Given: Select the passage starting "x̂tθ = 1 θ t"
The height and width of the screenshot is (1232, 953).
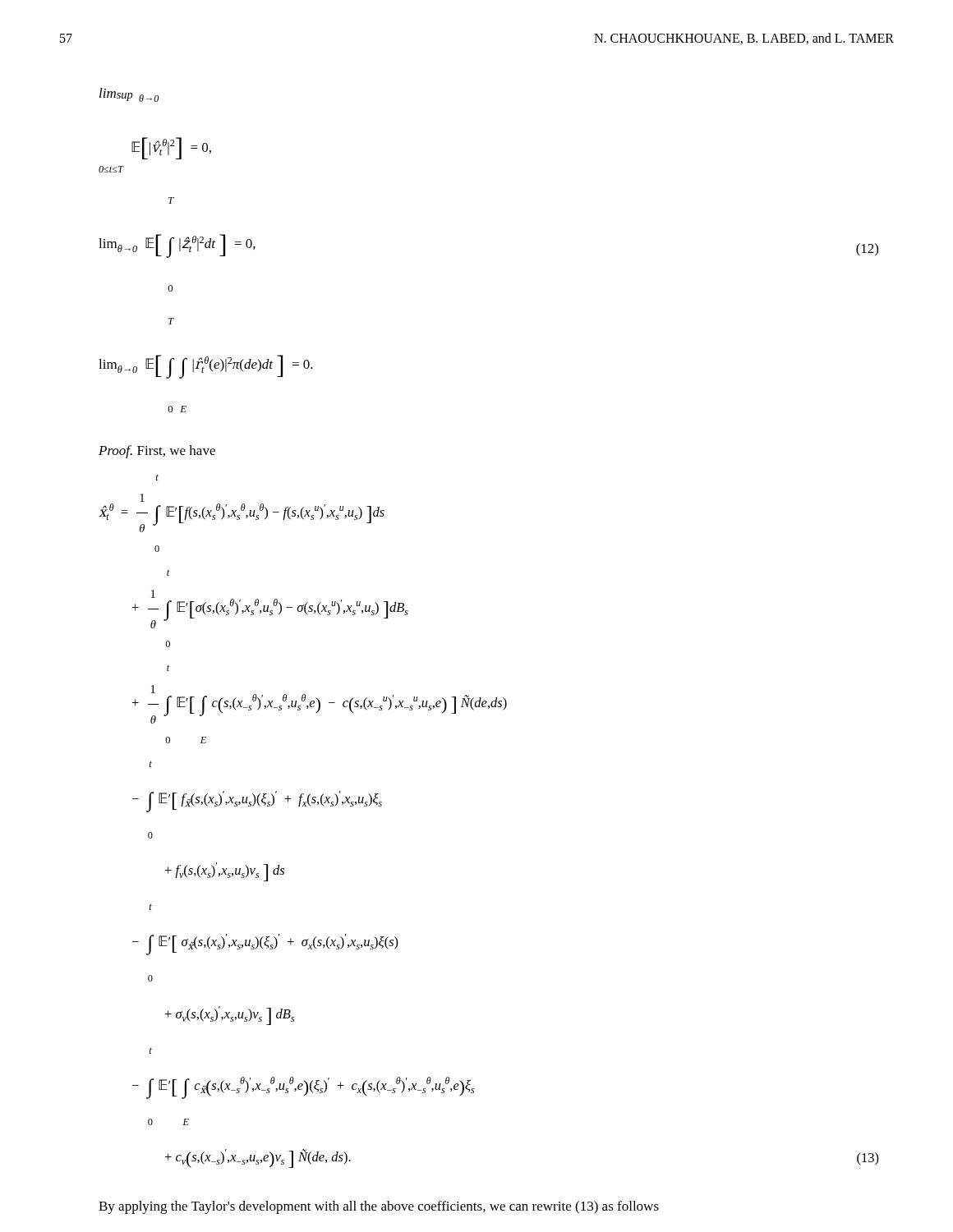Looking at the screenshot, I should [x=157, y=477].
